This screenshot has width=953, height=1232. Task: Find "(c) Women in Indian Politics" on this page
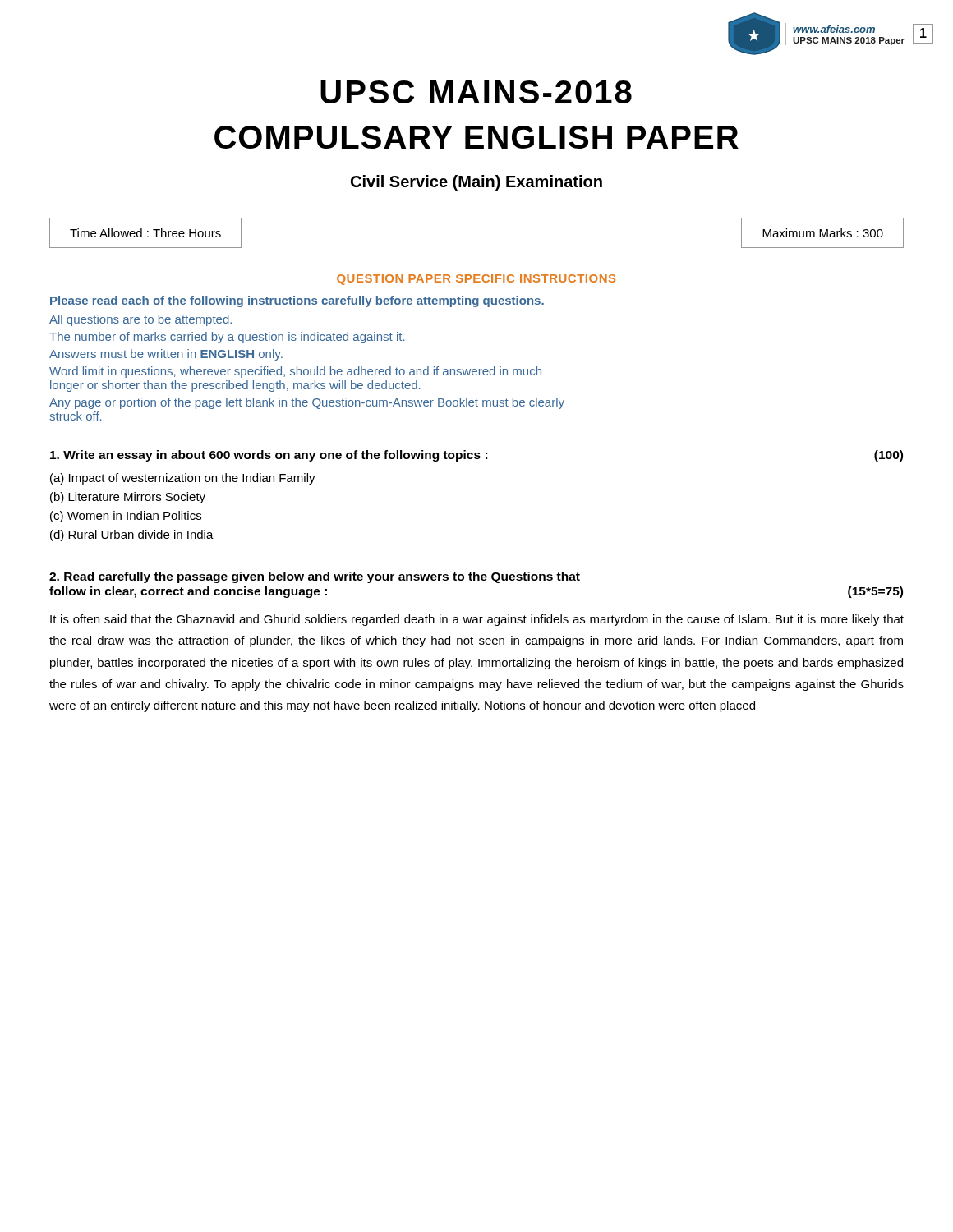click(x=126, y=515)
